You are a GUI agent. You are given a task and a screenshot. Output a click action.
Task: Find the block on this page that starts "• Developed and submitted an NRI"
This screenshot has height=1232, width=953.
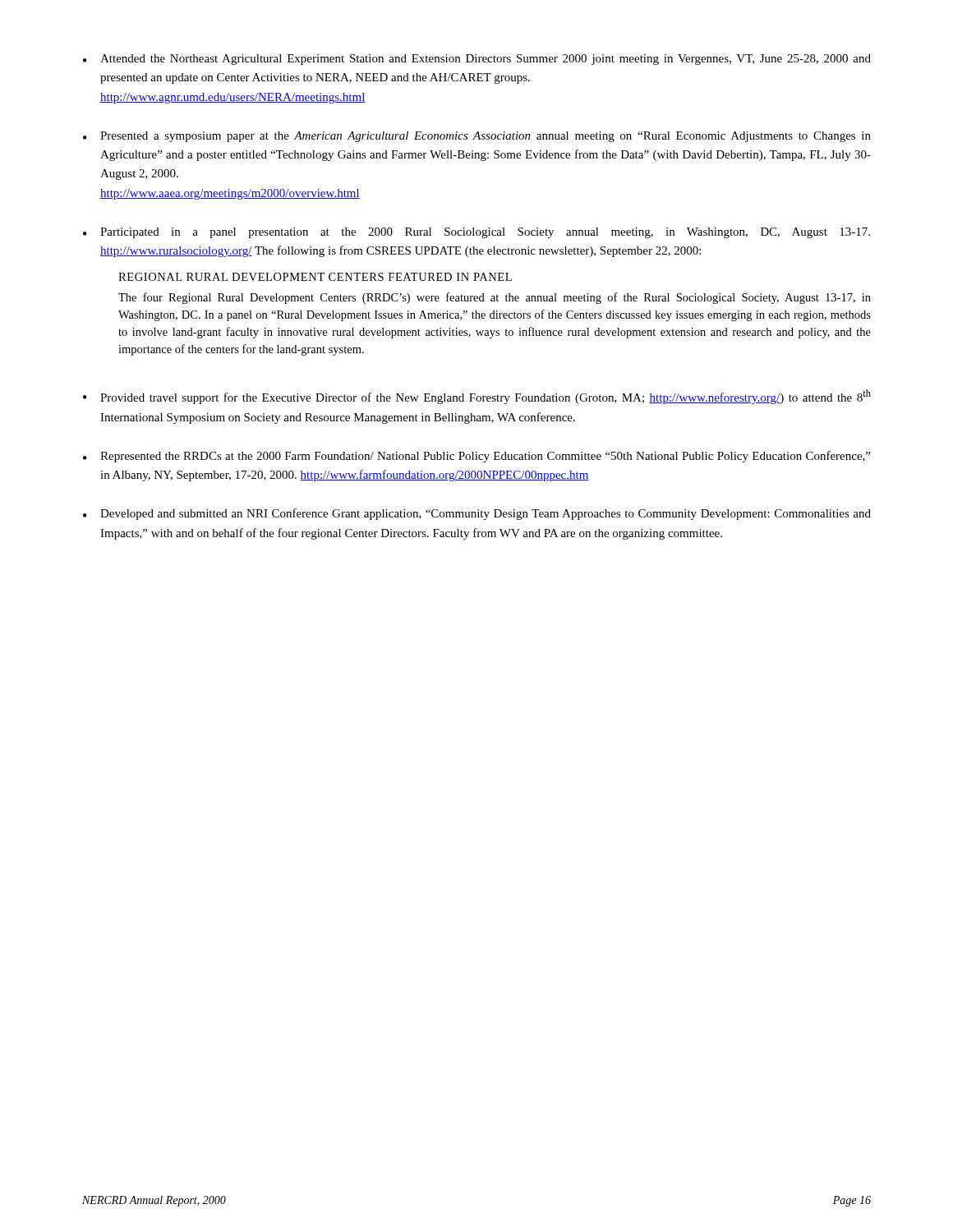[x=476, y=524]
